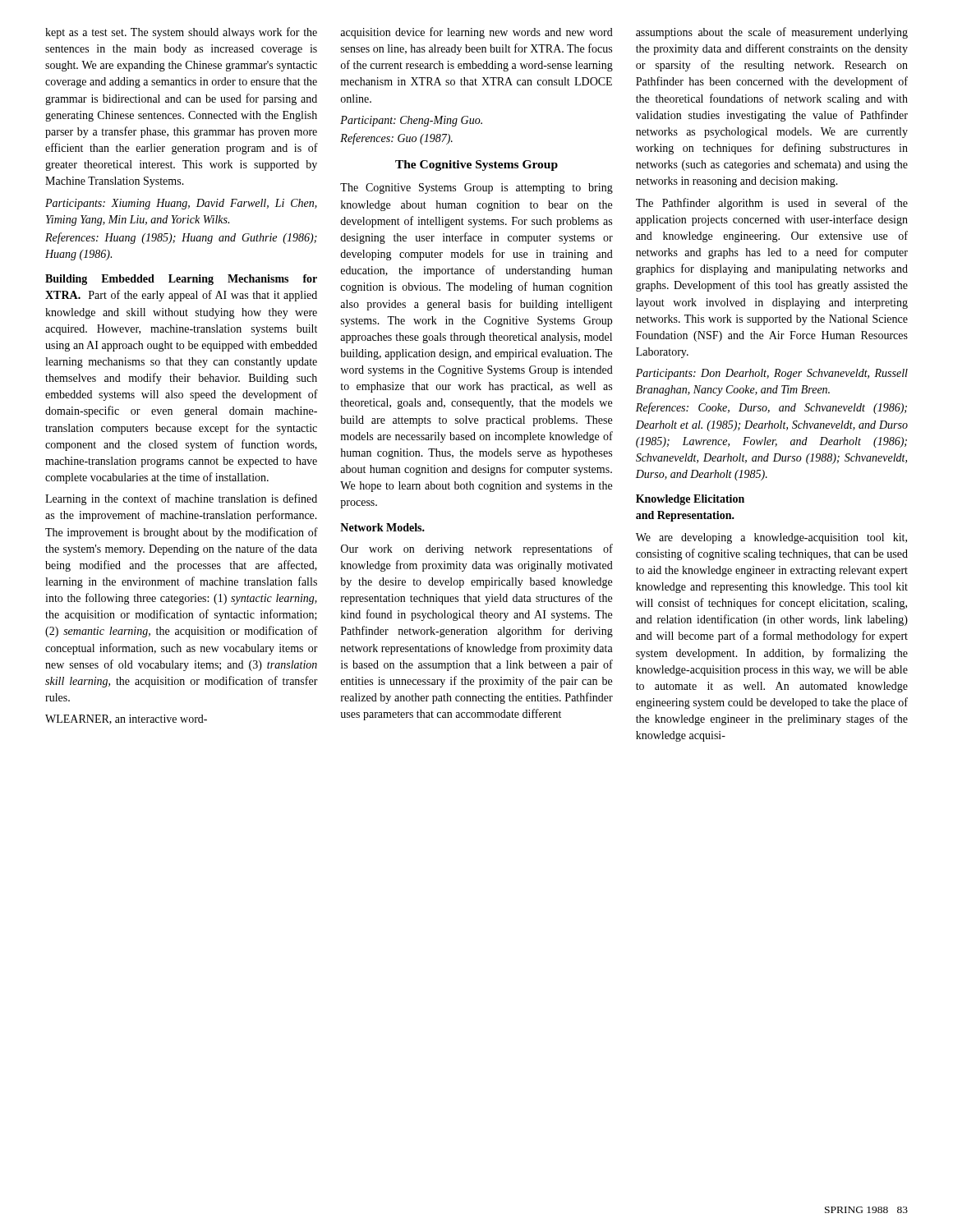Locate the block of text that opens with "We are developing a knowledge-acquisition tool kit,"
The image size is (953, 1232).
[x=772, y=637]
